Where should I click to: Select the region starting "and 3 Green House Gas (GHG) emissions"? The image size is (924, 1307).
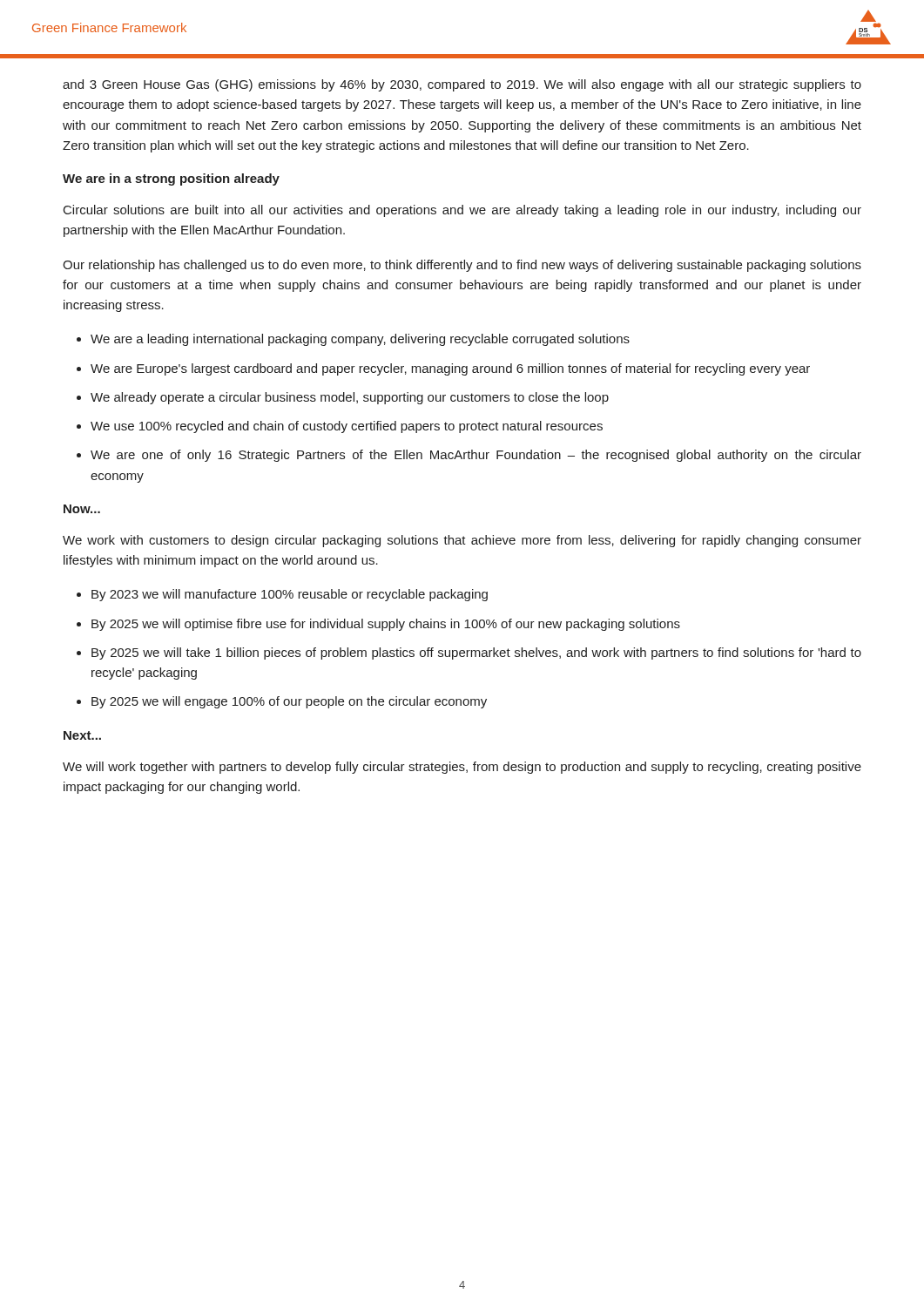click(x=462, y=115)
